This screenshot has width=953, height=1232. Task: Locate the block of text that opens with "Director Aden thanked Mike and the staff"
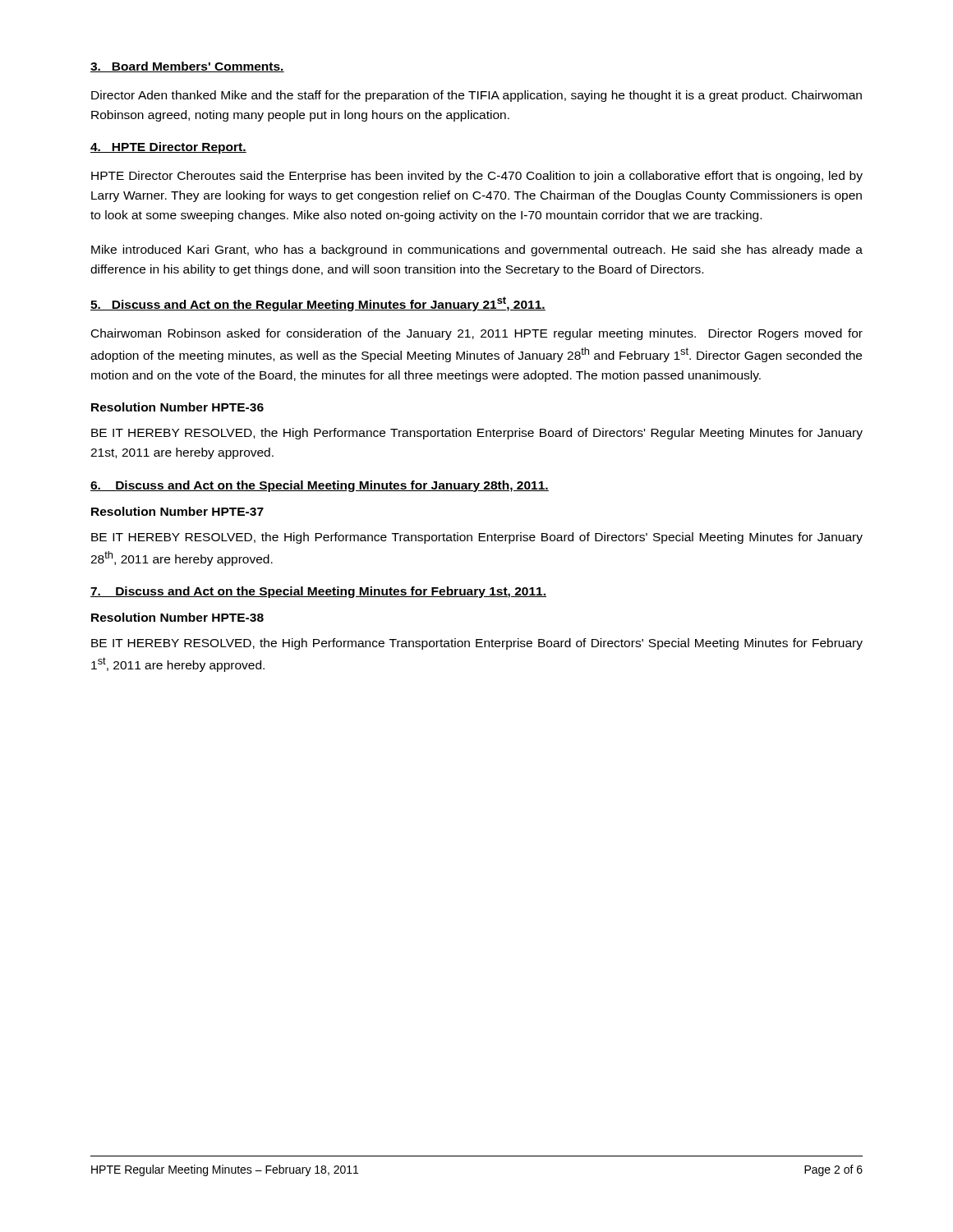point(476,105)
